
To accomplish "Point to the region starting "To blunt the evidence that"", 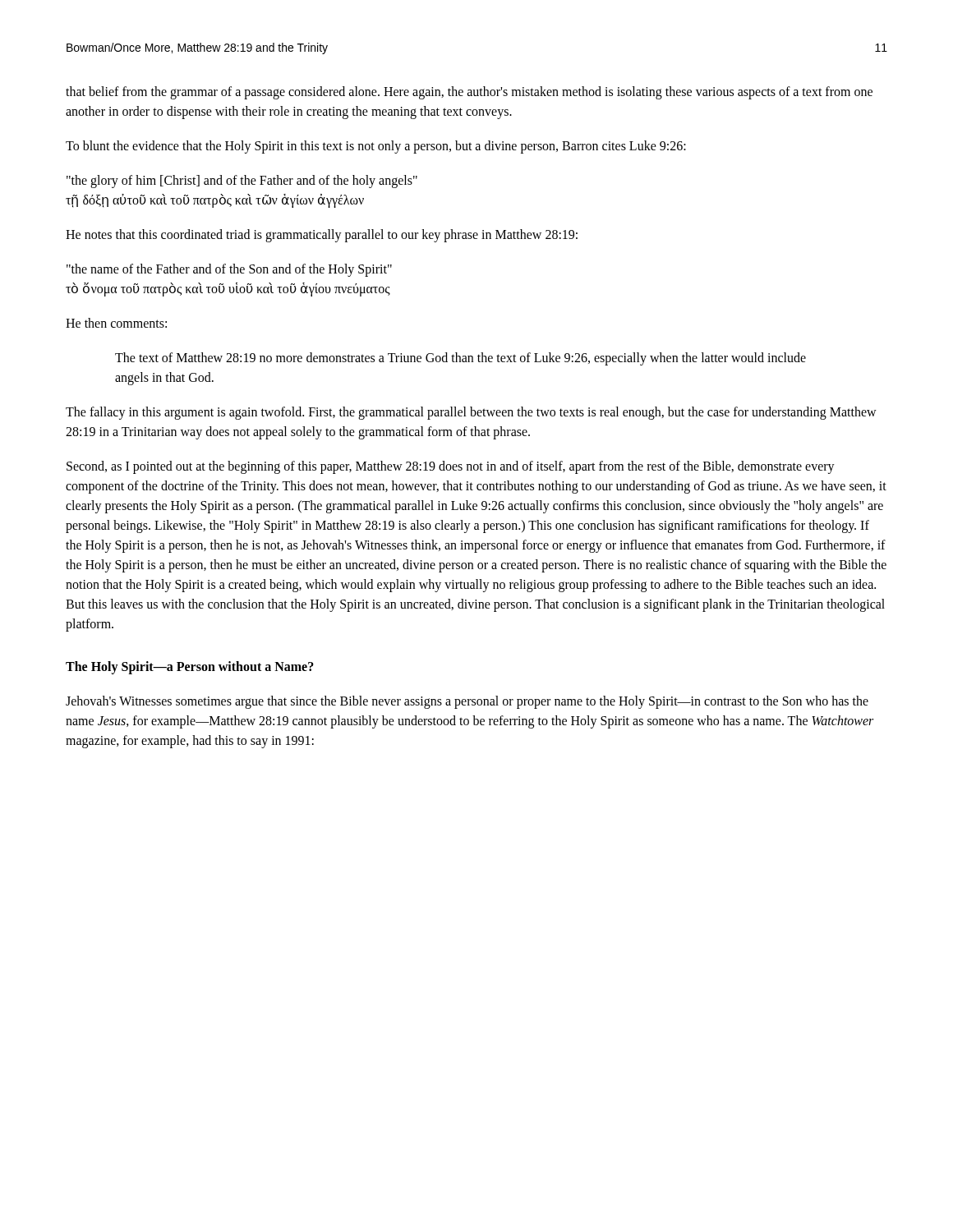I will click(x=376, y=146).
